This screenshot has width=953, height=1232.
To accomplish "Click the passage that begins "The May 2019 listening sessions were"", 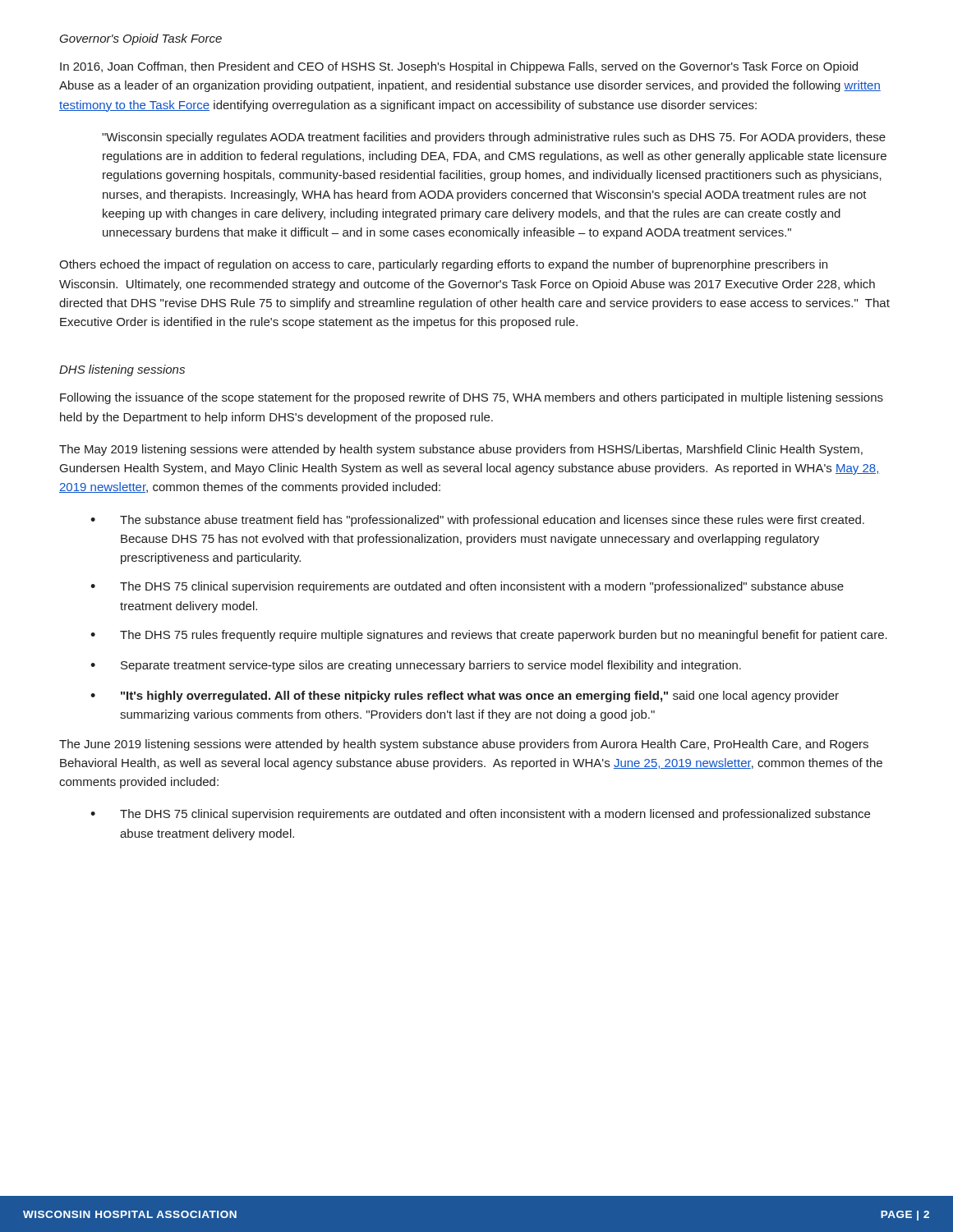I will tap(469, 468).
